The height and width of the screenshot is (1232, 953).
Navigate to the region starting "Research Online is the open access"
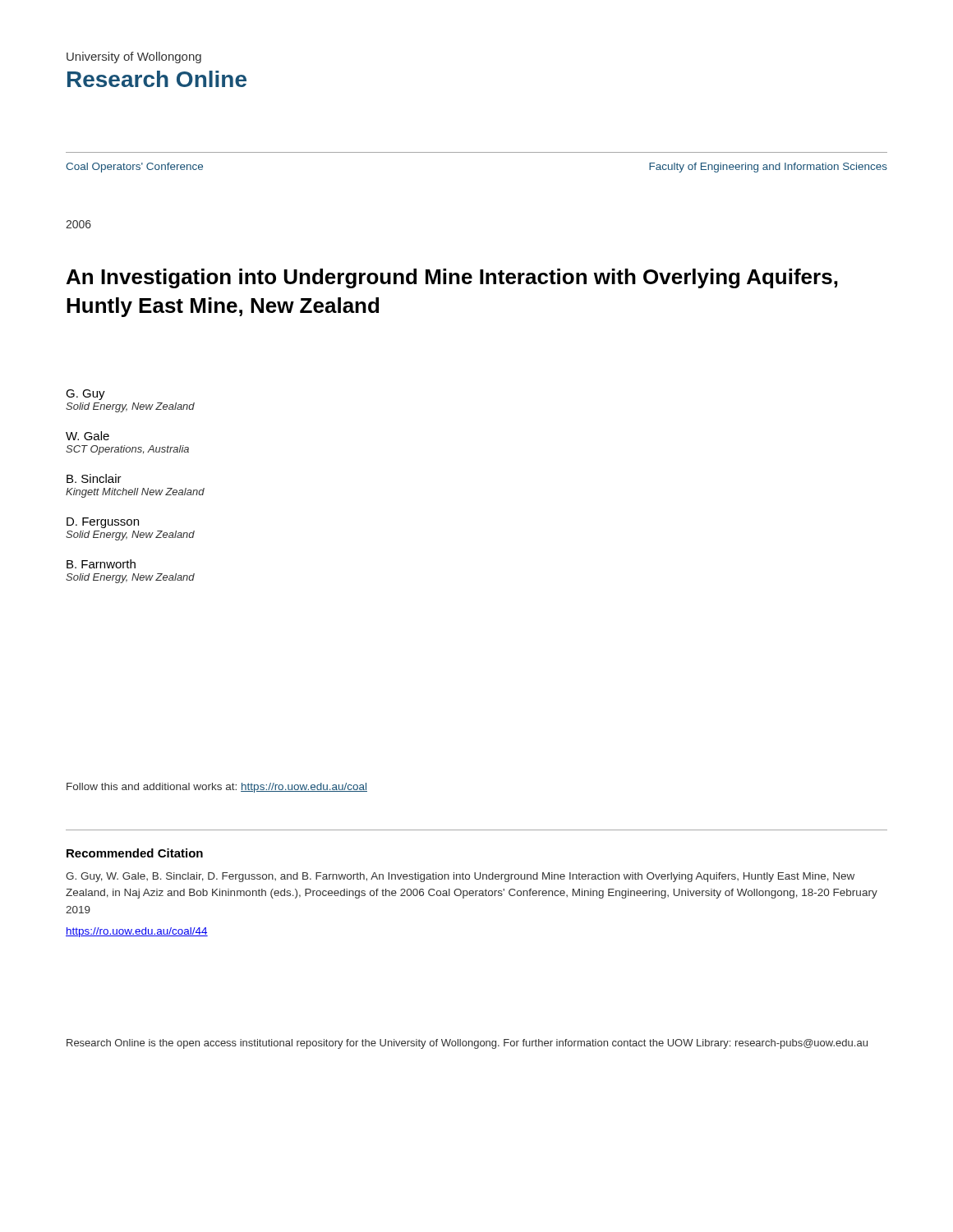point(467,1043)
